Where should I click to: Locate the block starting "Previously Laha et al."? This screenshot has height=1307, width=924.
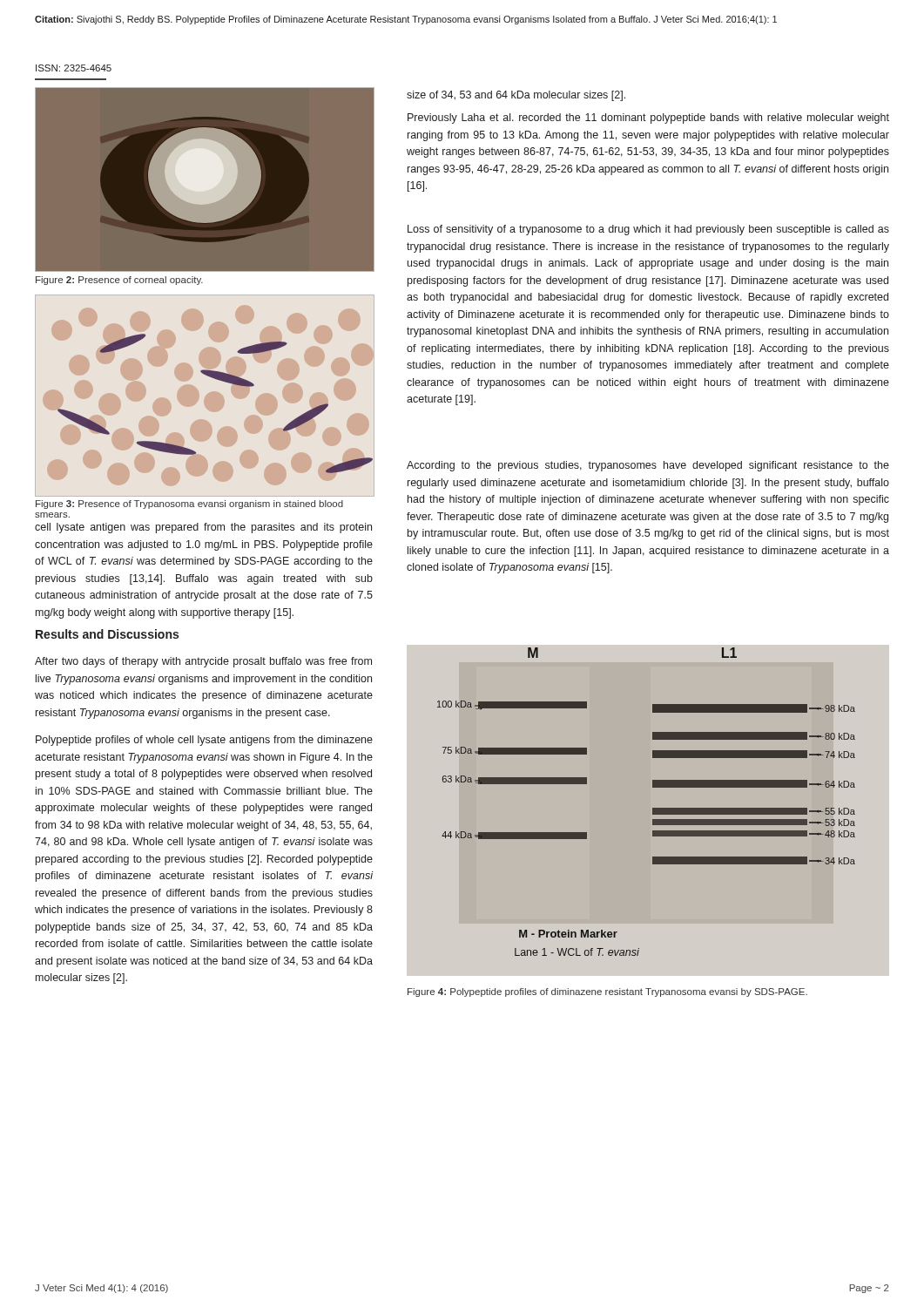(648, 152)
